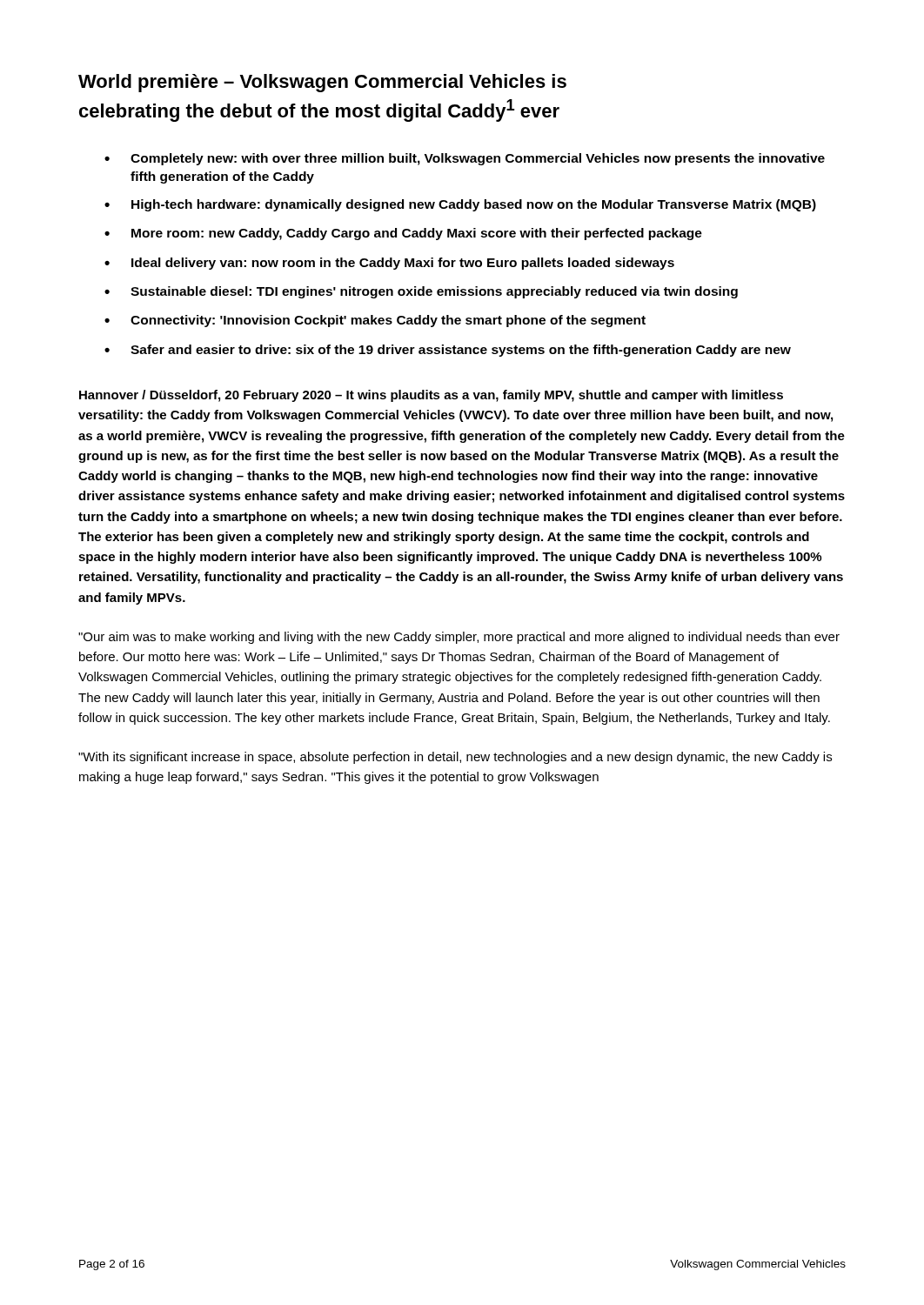
Task: Find the title on this page that starts "World première – Volkswagen Commercial Vehicles is celebrating"
Action: pos(323,96)
